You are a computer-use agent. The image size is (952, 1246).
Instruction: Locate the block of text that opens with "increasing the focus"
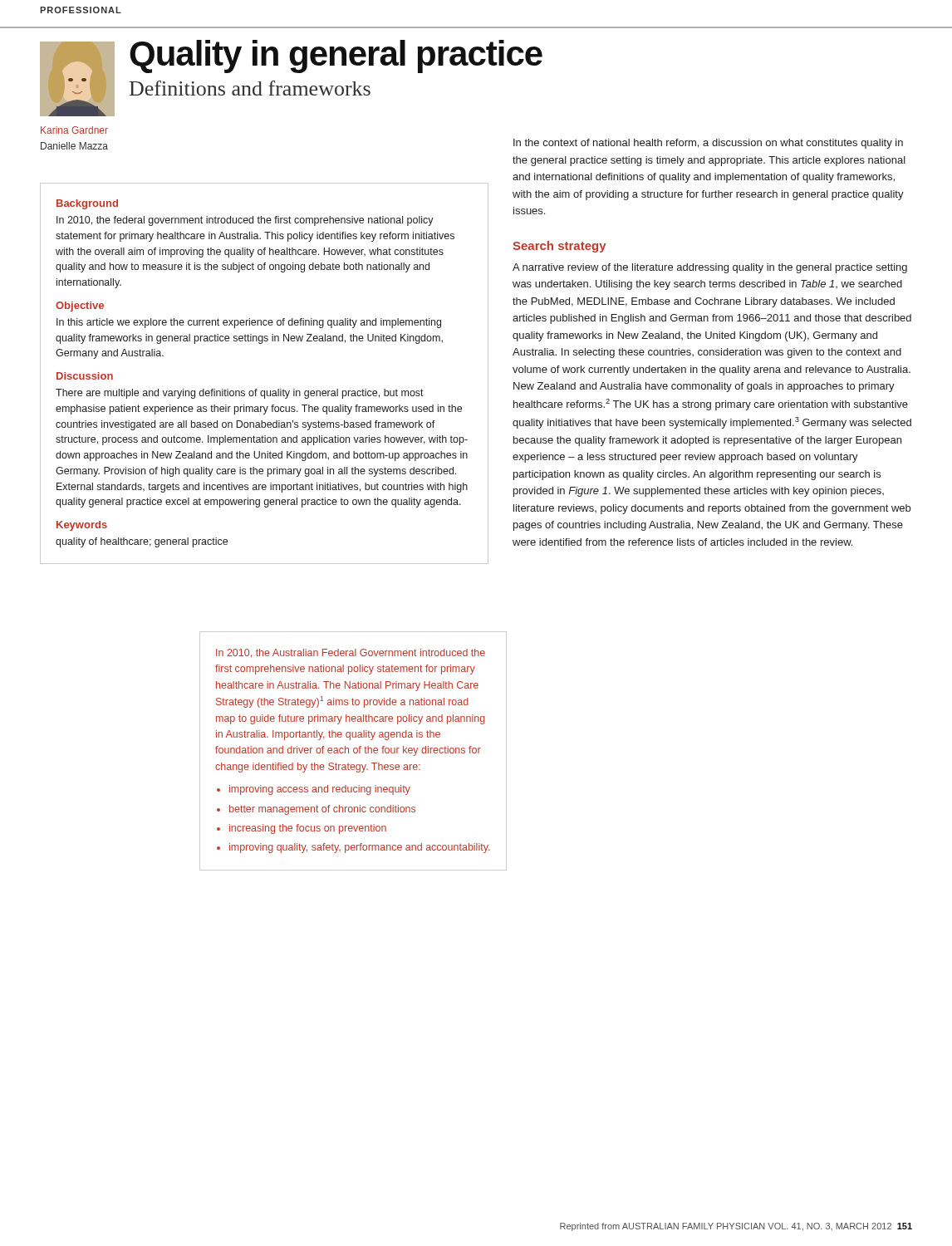pyautogui.click(x=308, y=828)
